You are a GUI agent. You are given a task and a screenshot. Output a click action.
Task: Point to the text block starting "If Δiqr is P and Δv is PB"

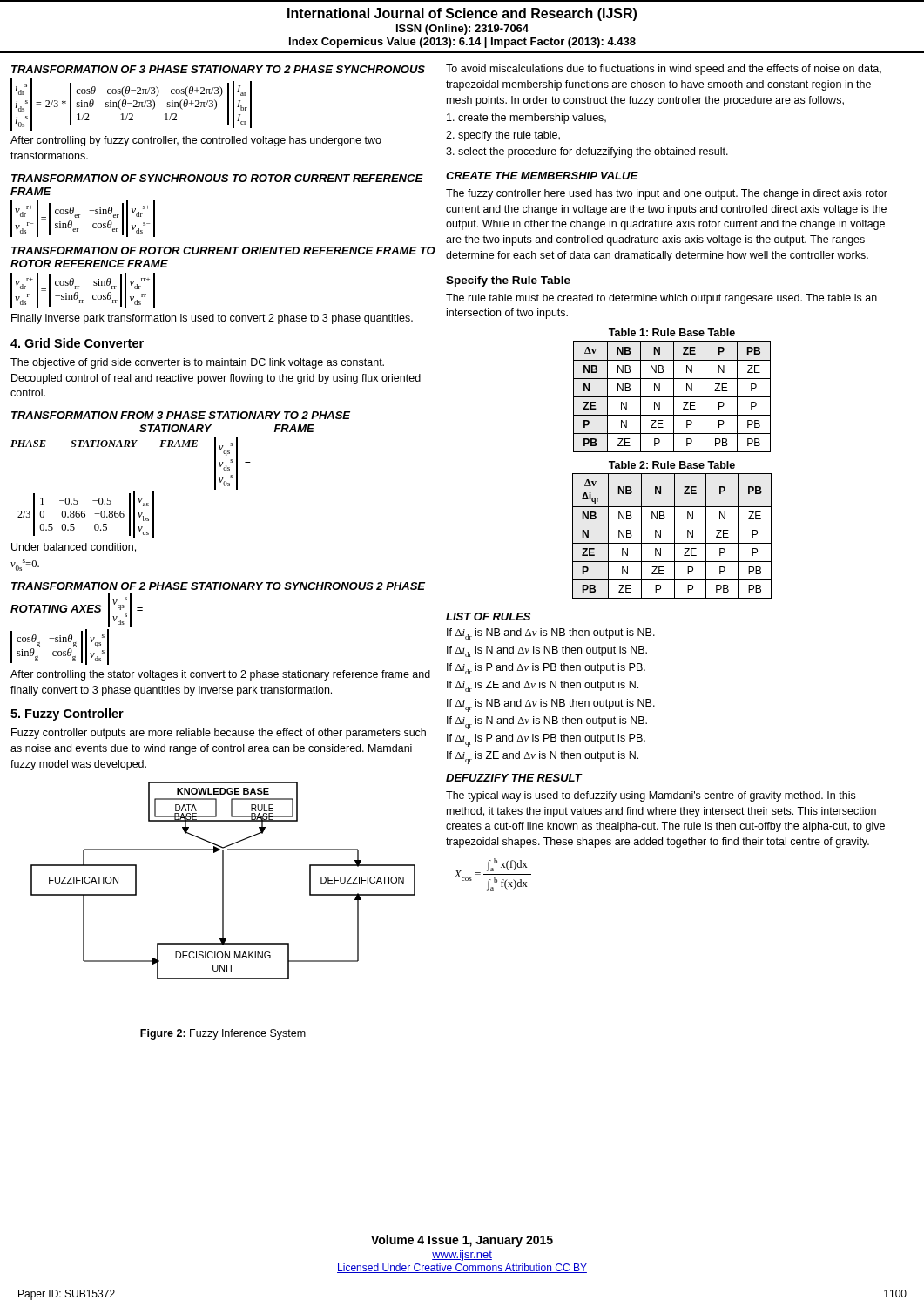[x=546, y=739]
